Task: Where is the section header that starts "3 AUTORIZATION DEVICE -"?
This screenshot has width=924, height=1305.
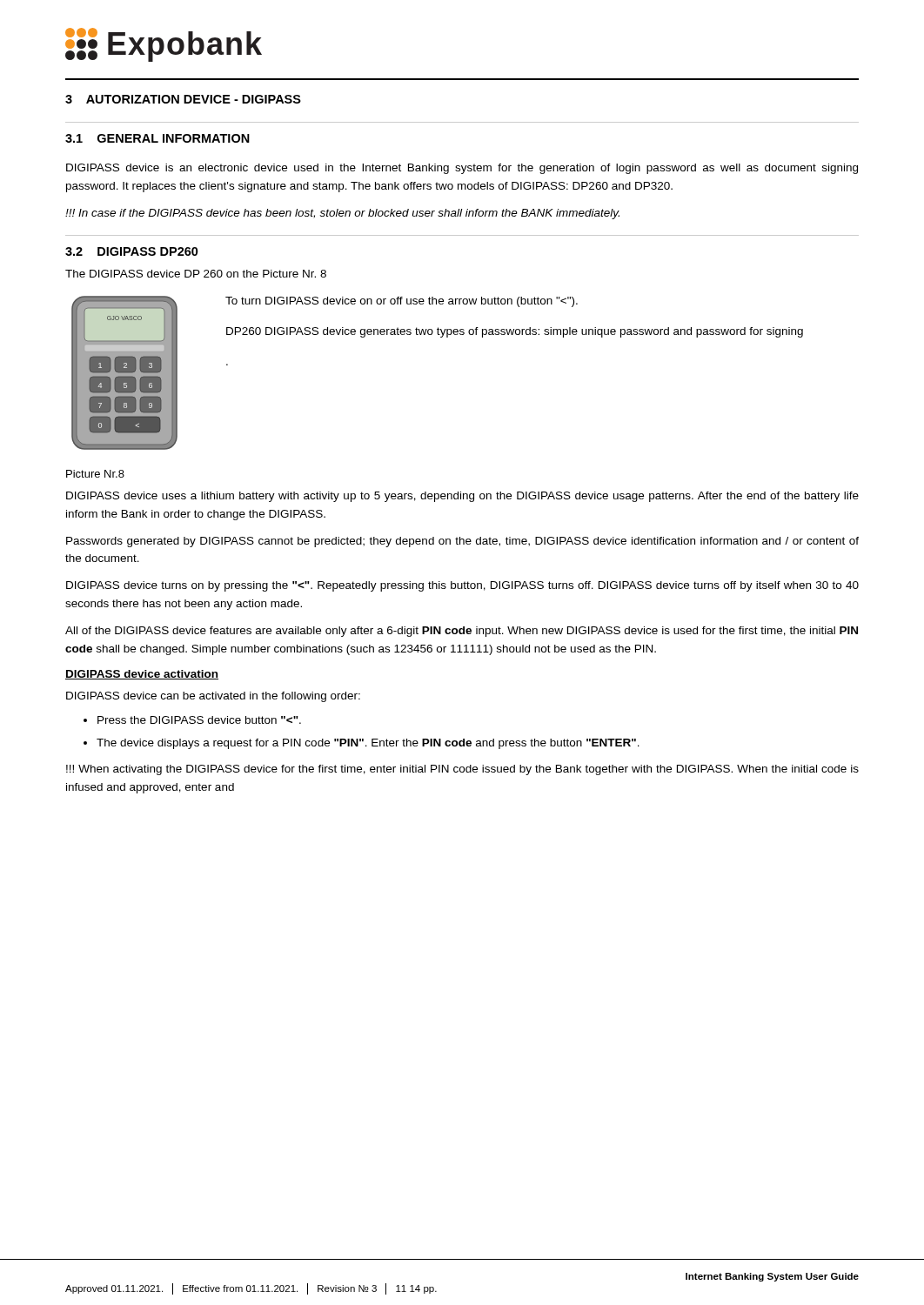Action: click(x=183, y=99)
